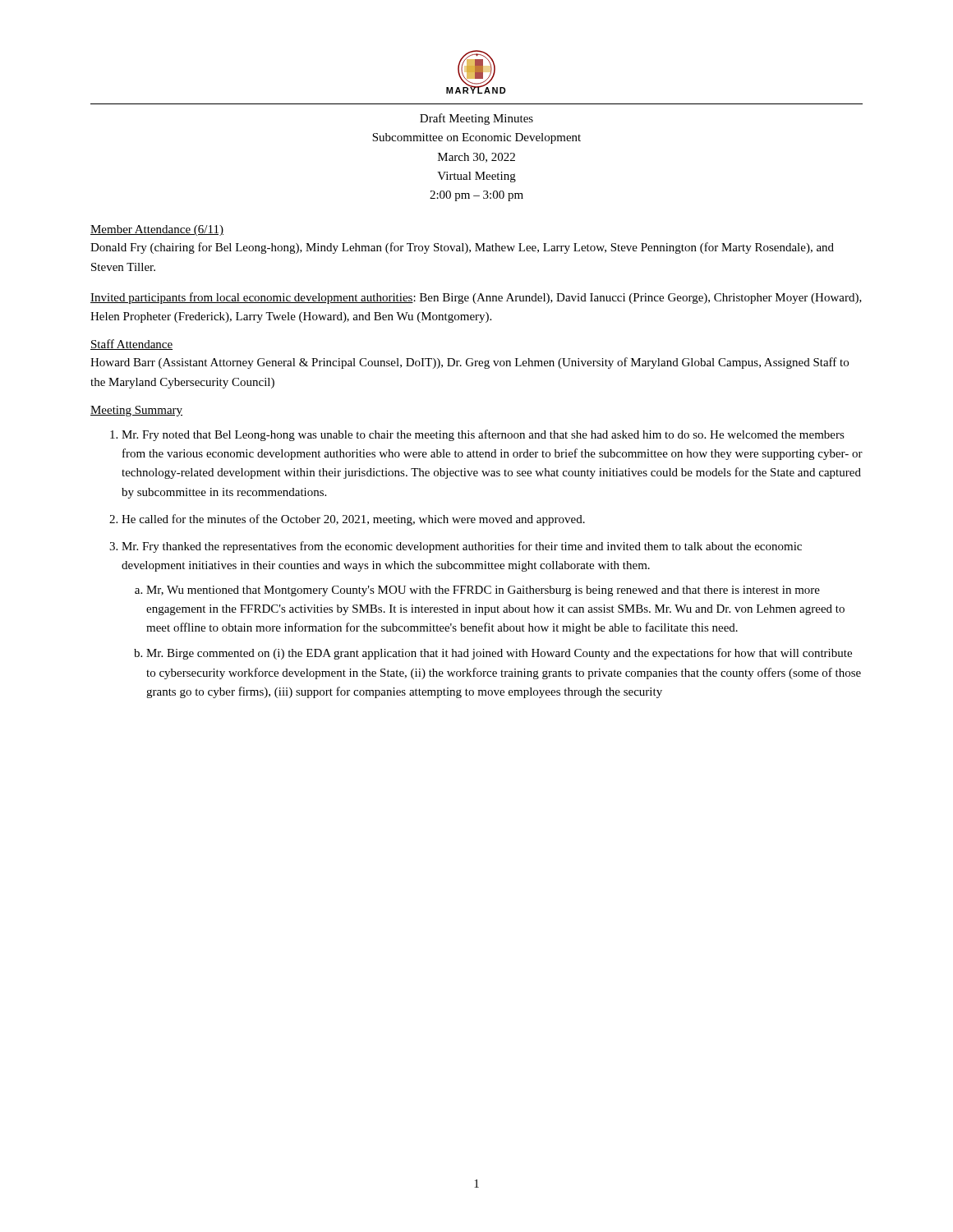The height and width of the screenshot is (1232, 953).
Task: Locate the element starting "Meeting Summary"
Action: pos(136,410)
